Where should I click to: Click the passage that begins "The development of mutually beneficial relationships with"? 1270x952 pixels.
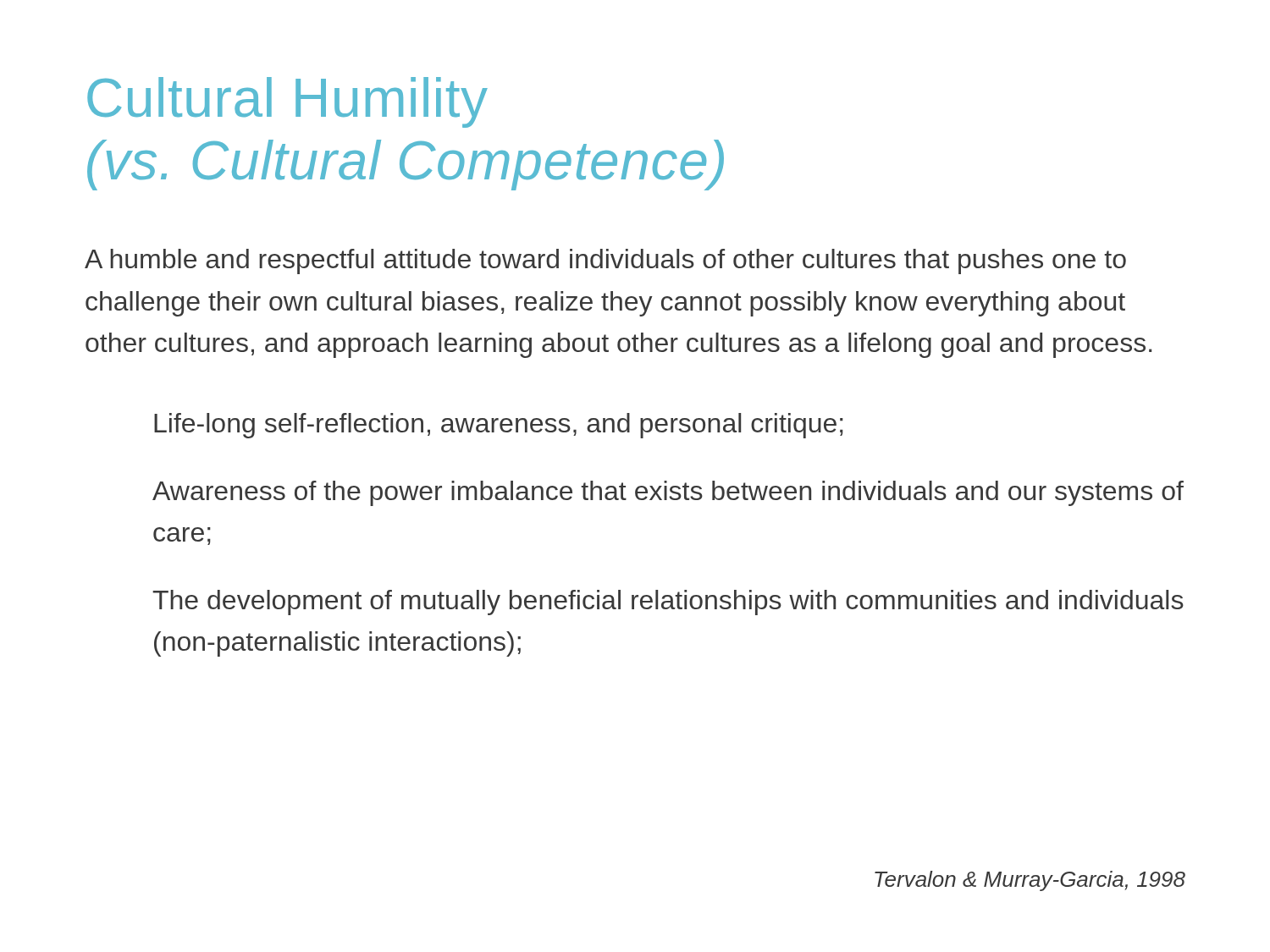pyautogui.click(x=668, y=621)
